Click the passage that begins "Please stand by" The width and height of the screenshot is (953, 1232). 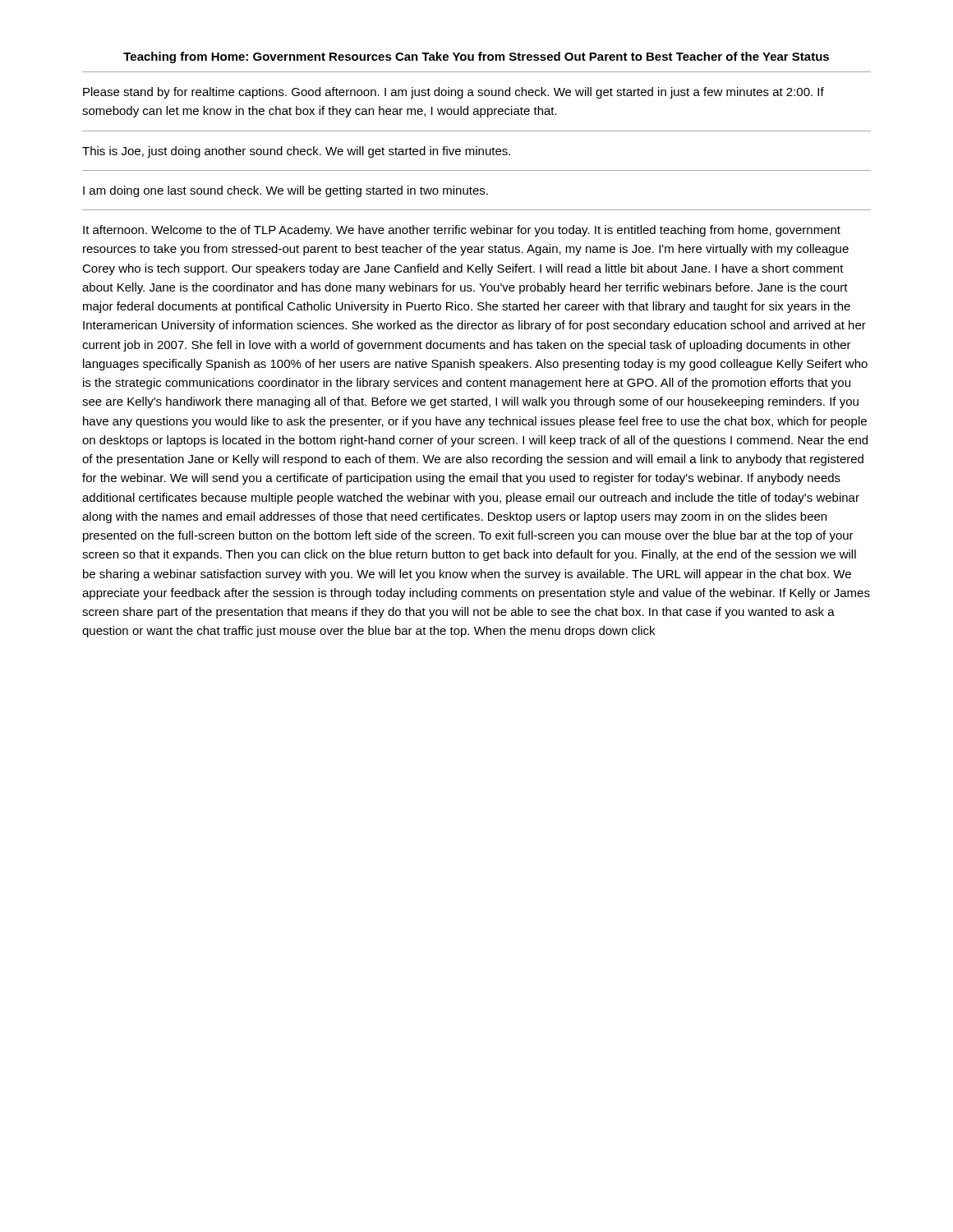pos(476,101)
